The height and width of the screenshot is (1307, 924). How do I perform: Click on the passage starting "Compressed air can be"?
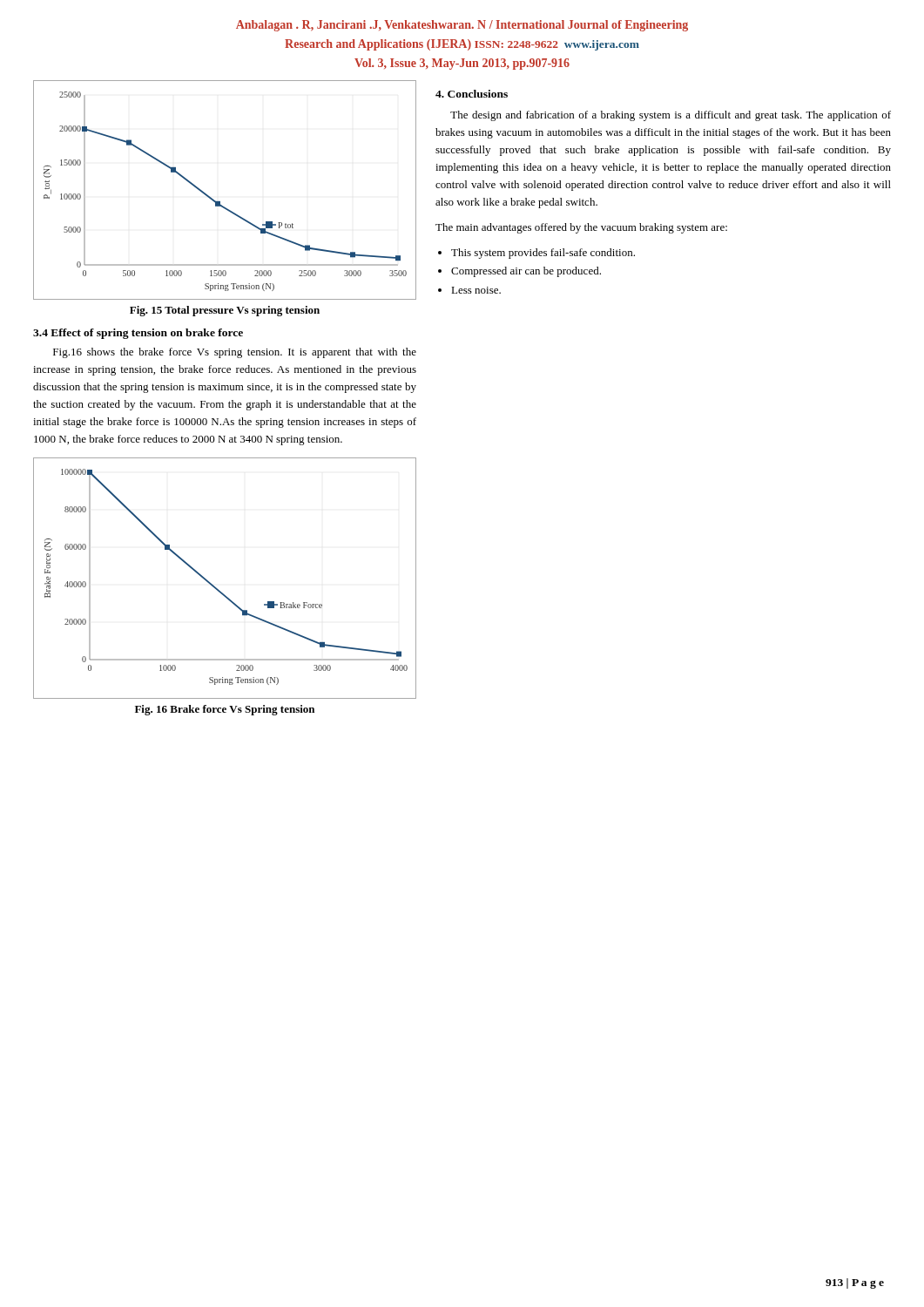(x=526, y=271)
